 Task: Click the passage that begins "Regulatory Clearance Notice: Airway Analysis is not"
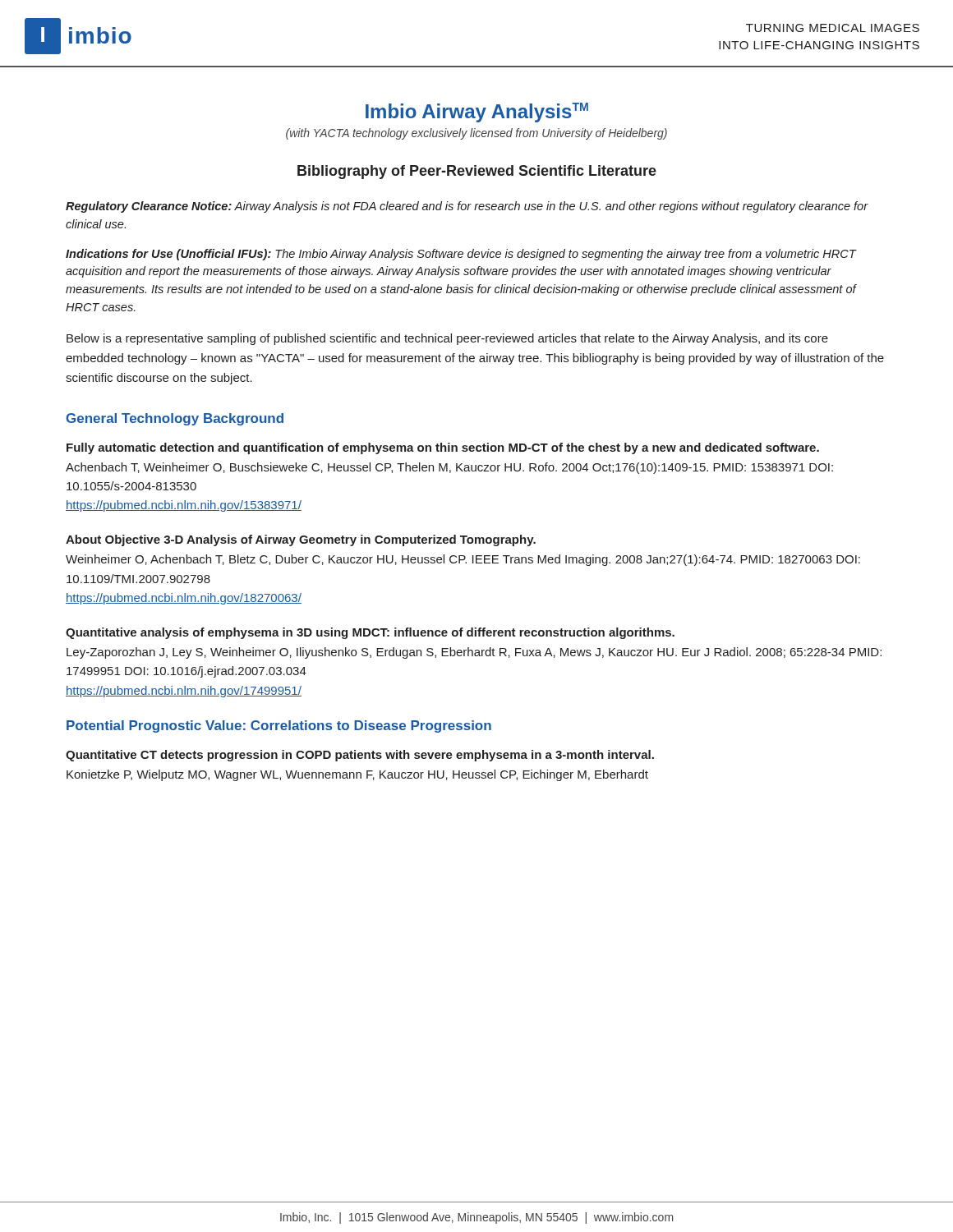pyautogui.click(x=467, y=215)
